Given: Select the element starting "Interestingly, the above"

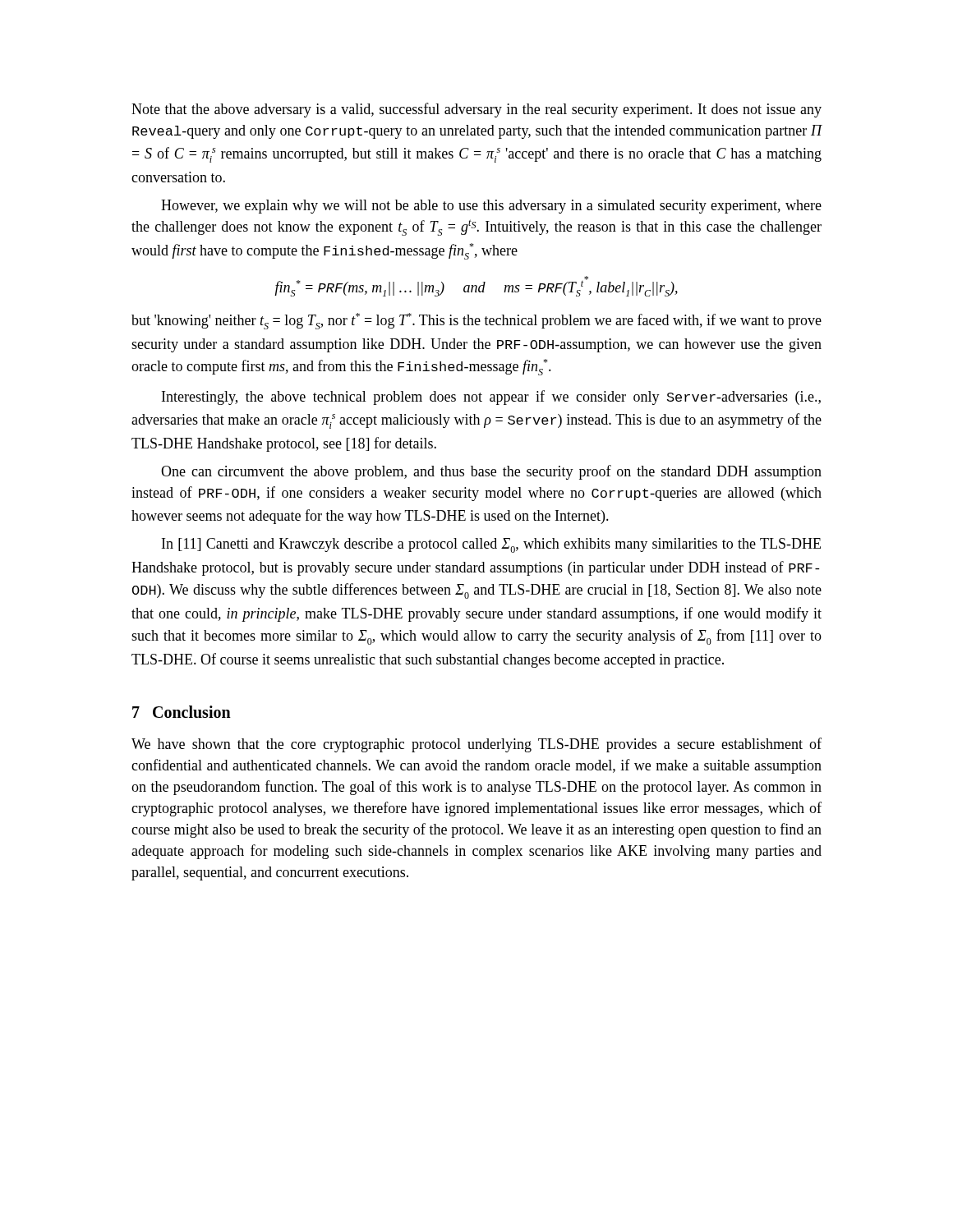Looking at the screenshot, I should [476, 420].
